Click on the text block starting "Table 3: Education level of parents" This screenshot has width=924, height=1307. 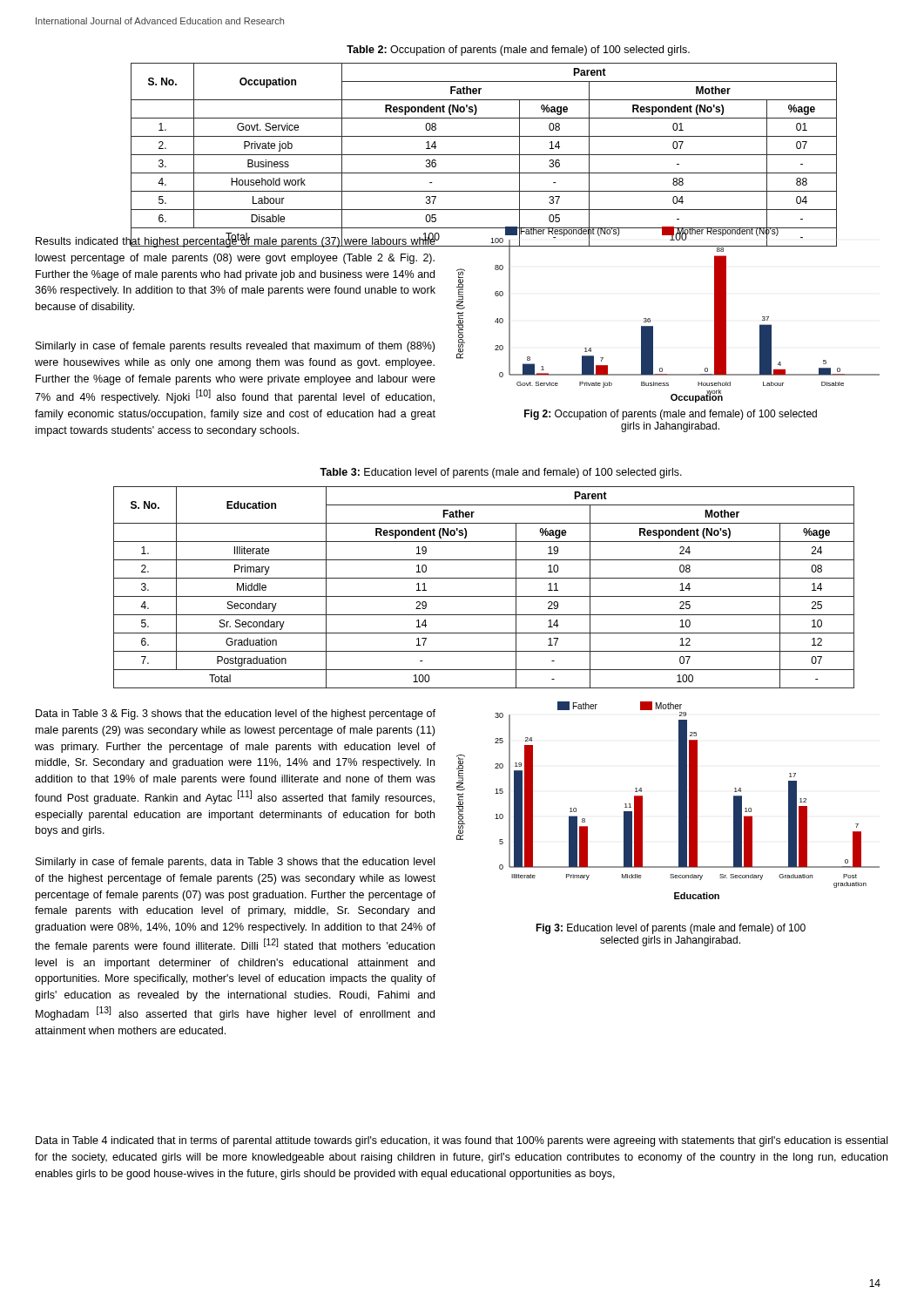(x=501, y=472)
